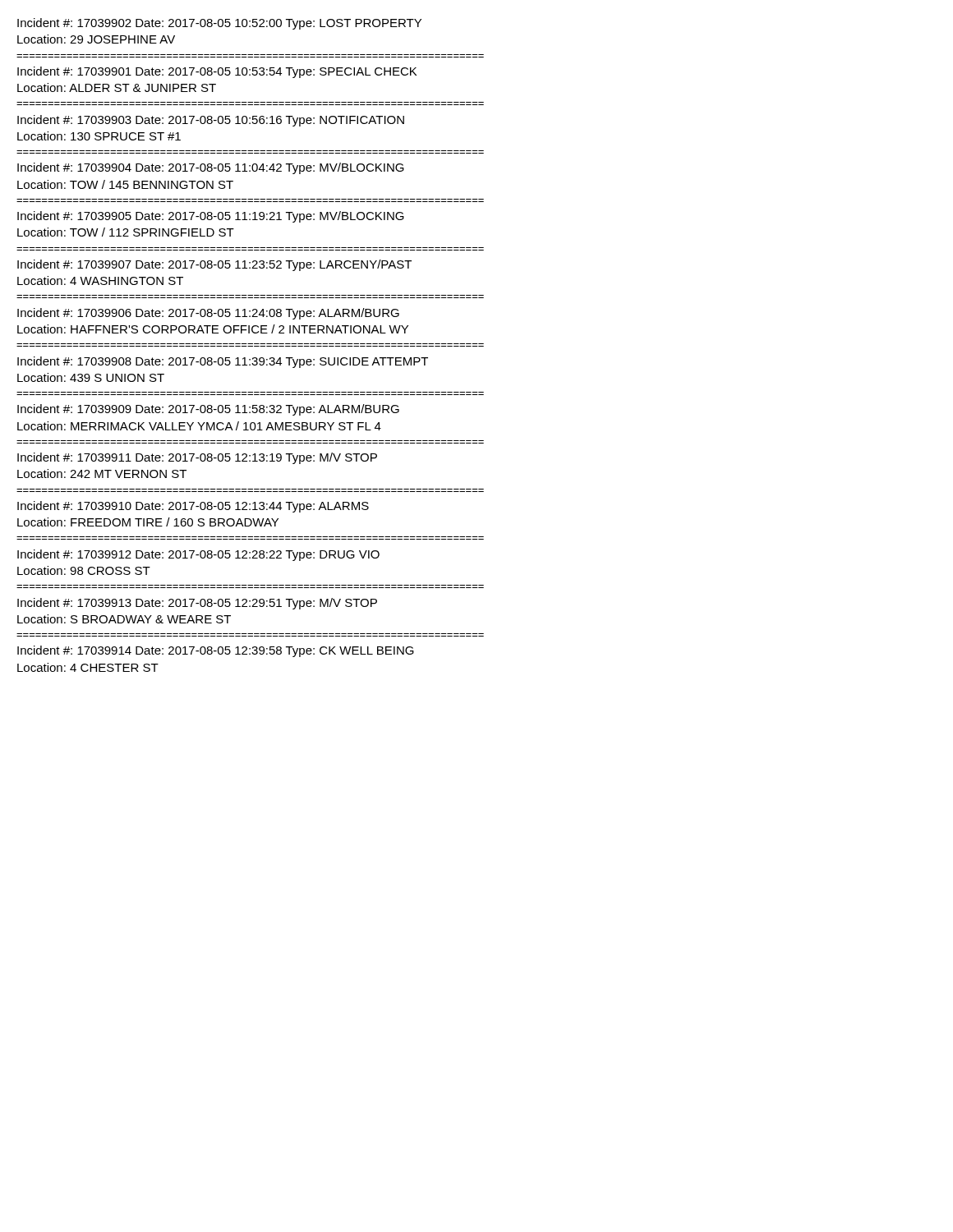Click the passage that begins "Incident #: 17039902 Date: 2017-08-05 10:52:00 Type:"
The image size is (953, 1232).
point(219,24)
